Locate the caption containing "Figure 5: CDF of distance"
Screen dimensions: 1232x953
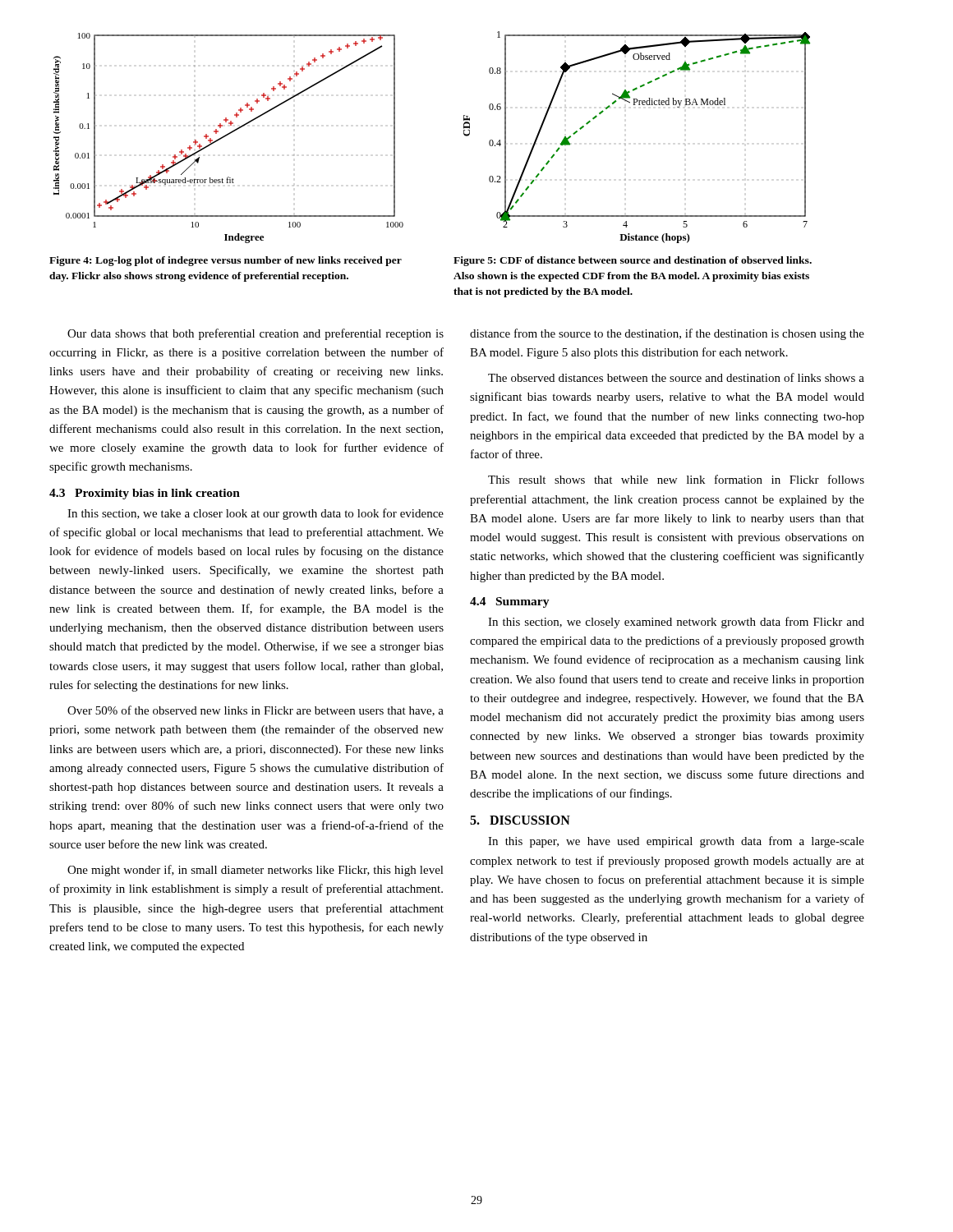click(x=633, y=275)
